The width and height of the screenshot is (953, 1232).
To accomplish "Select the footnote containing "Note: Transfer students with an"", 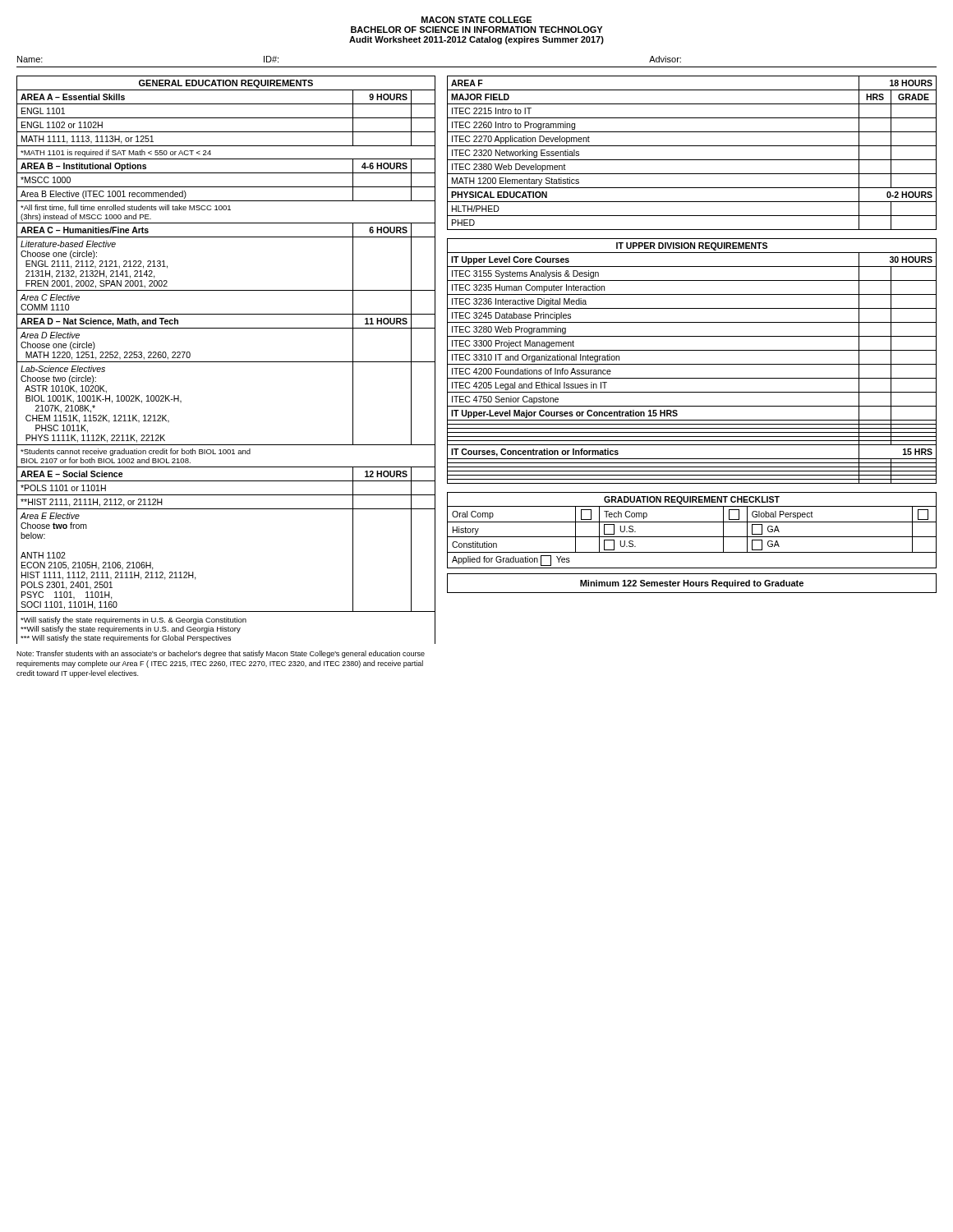I will tap(221, 664).
